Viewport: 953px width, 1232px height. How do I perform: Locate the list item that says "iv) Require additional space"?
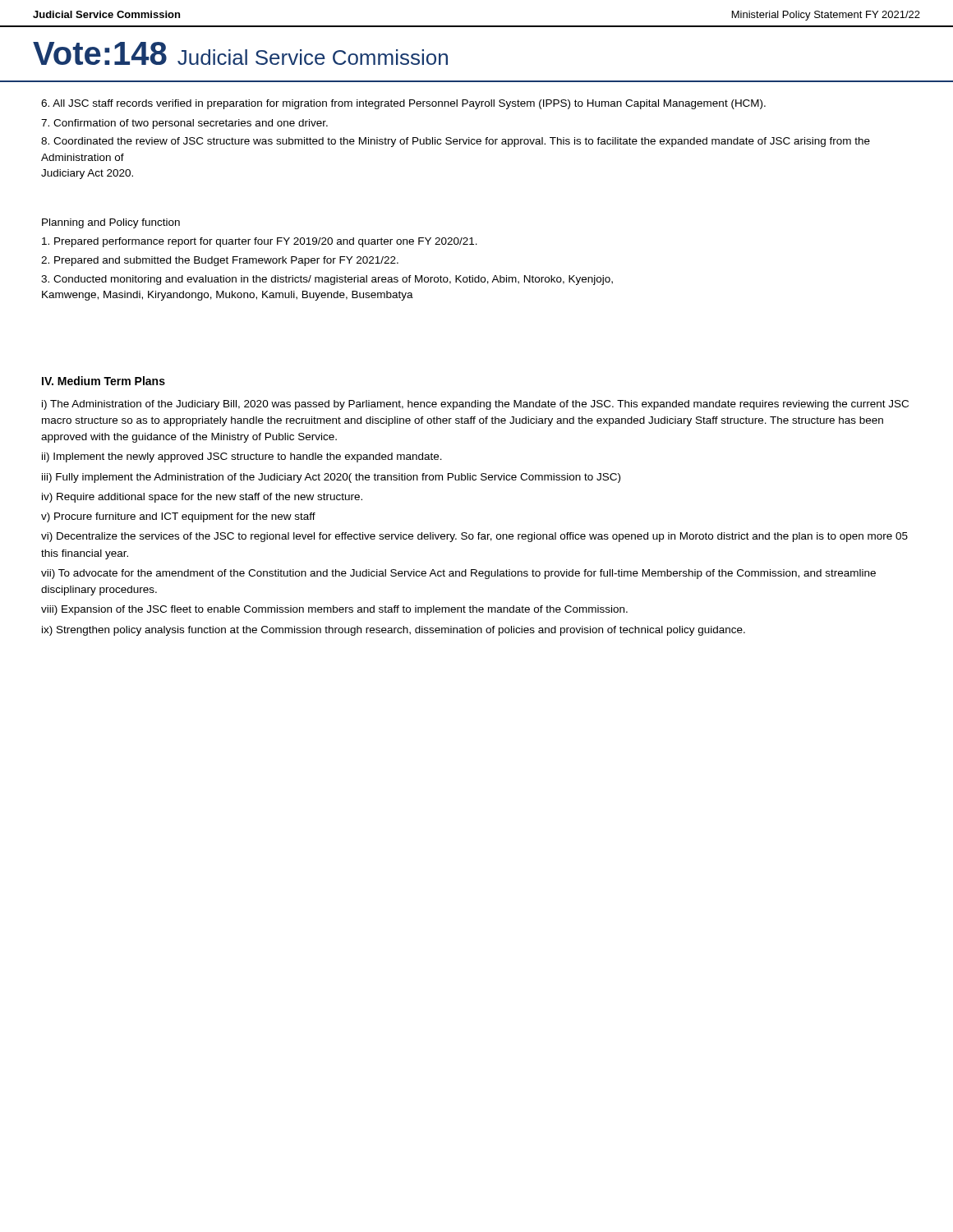(x=202, y=496)
